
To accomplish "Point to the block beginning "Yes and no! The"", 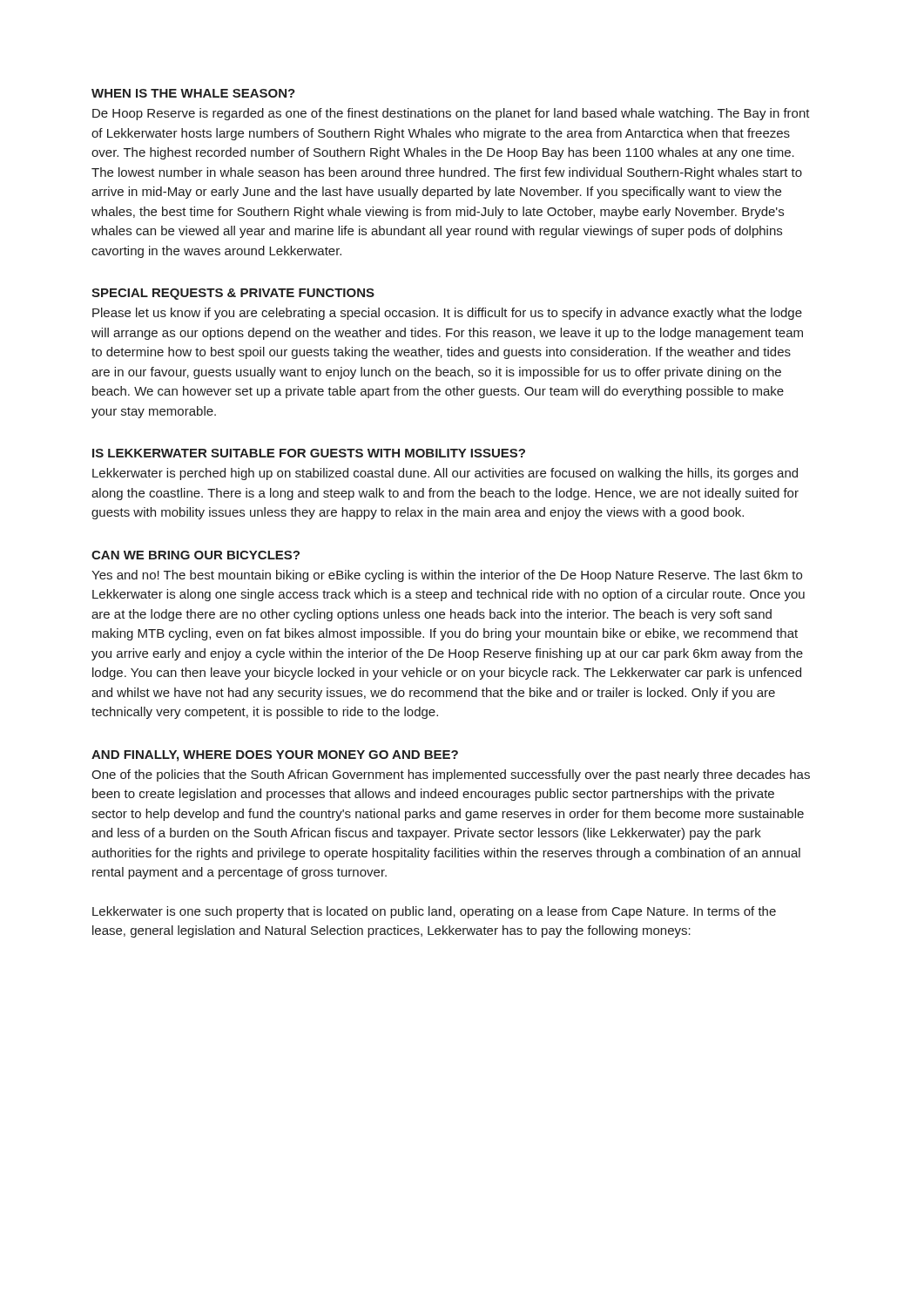I will 448,643.
